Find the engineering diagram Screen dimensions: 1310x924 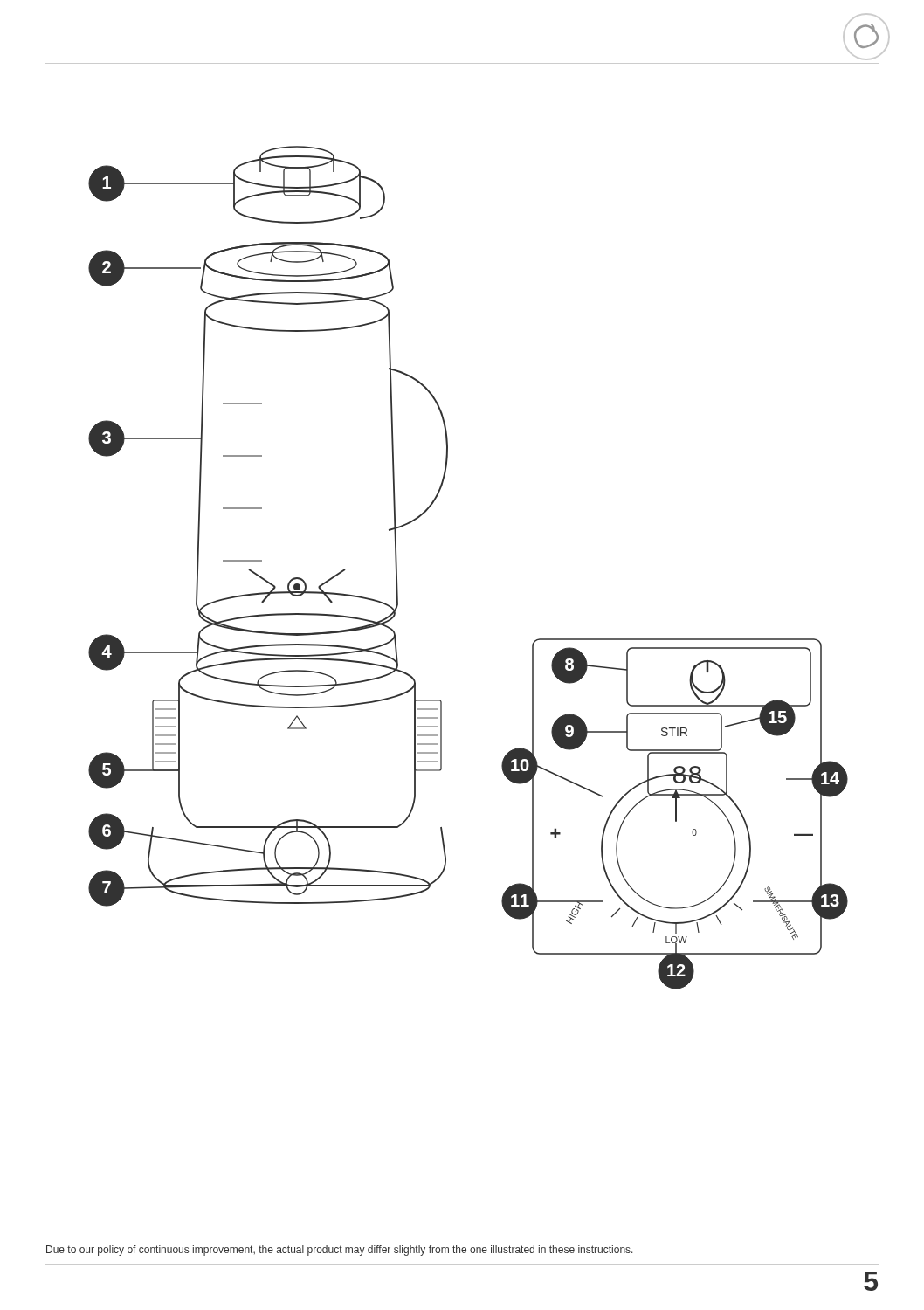pos(462,643)
